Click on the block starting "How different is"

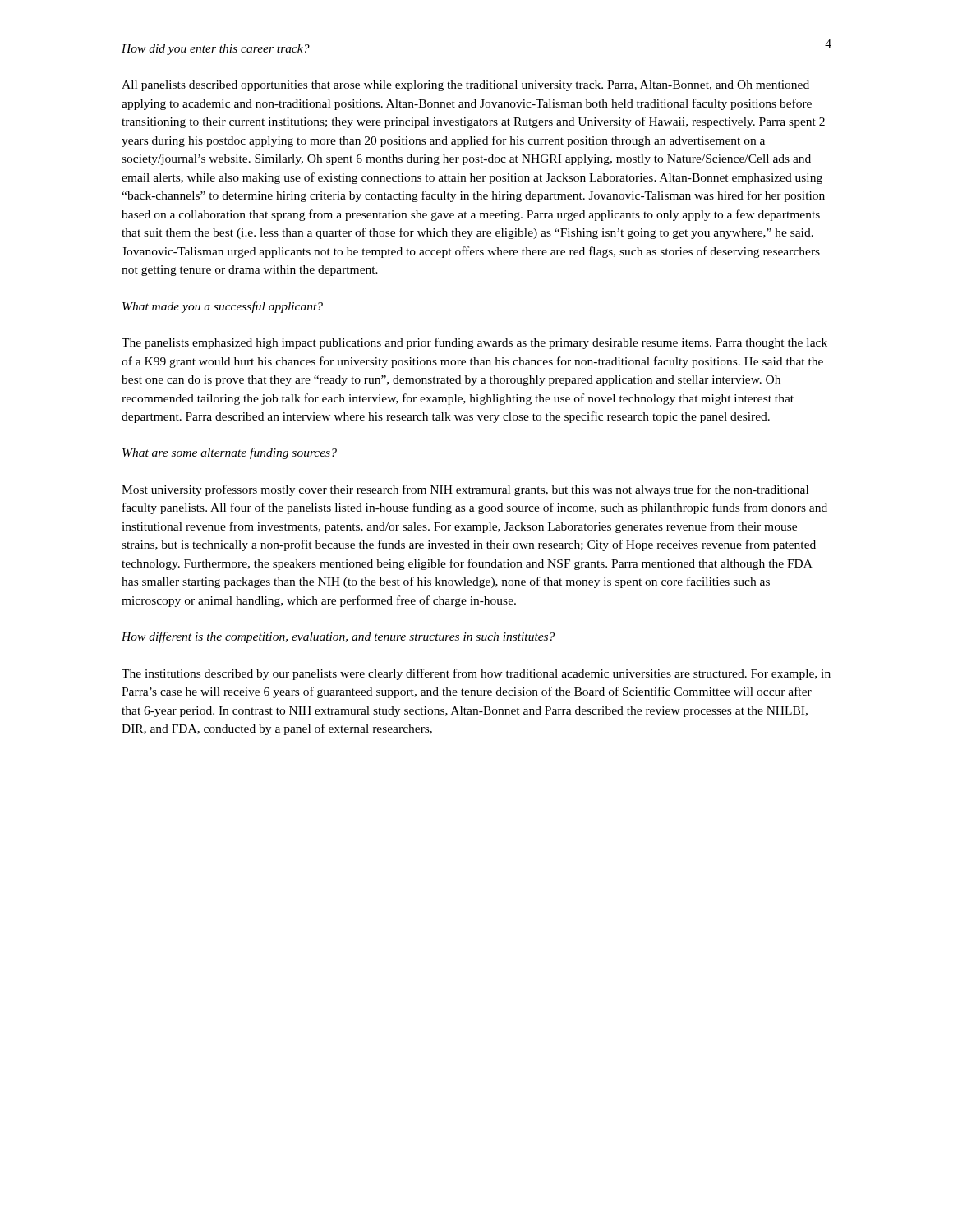point(476,637)
